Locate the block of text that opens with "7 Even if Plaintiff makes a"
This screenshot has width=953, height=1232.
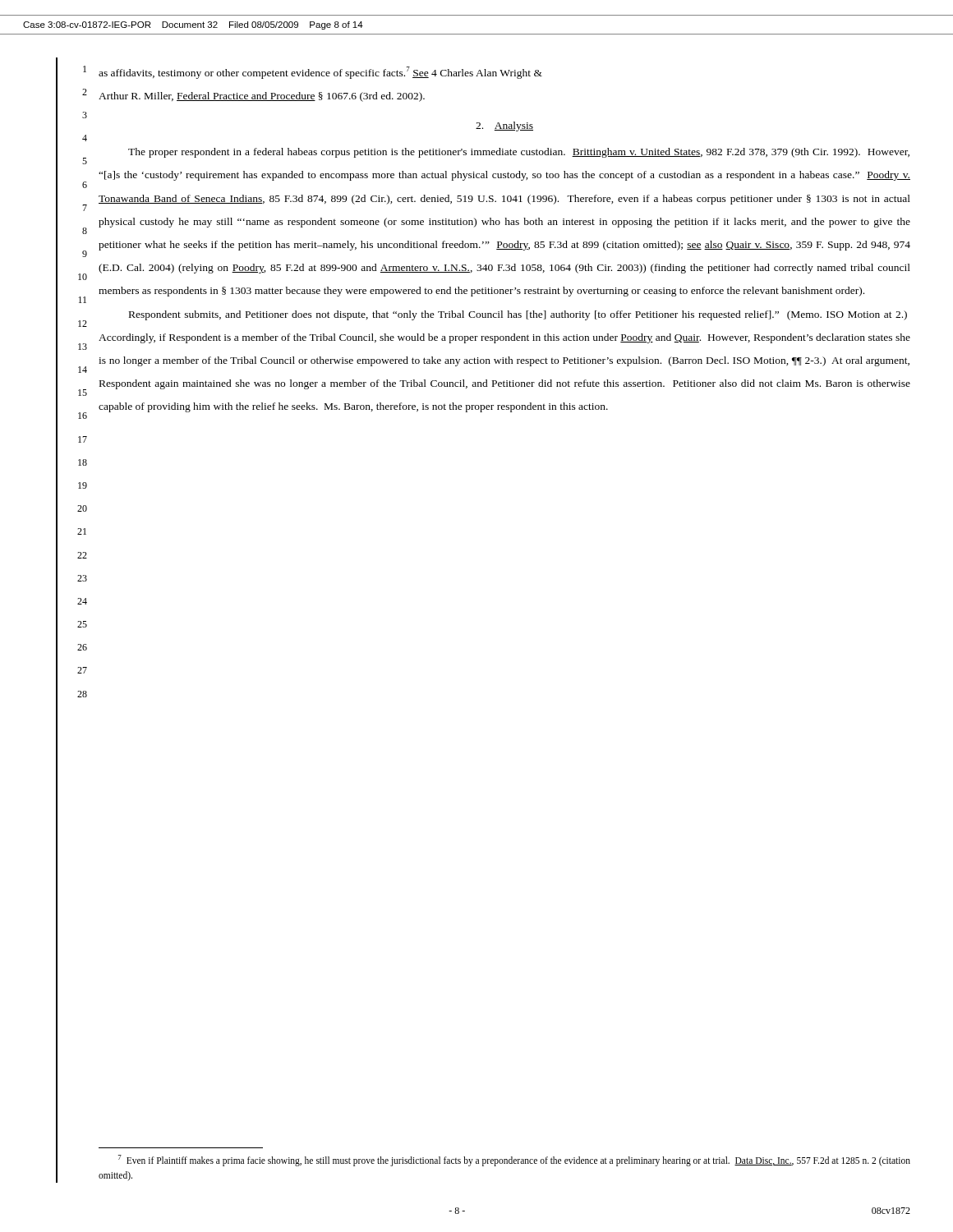pyautogui.click(x=504, y=1165)
